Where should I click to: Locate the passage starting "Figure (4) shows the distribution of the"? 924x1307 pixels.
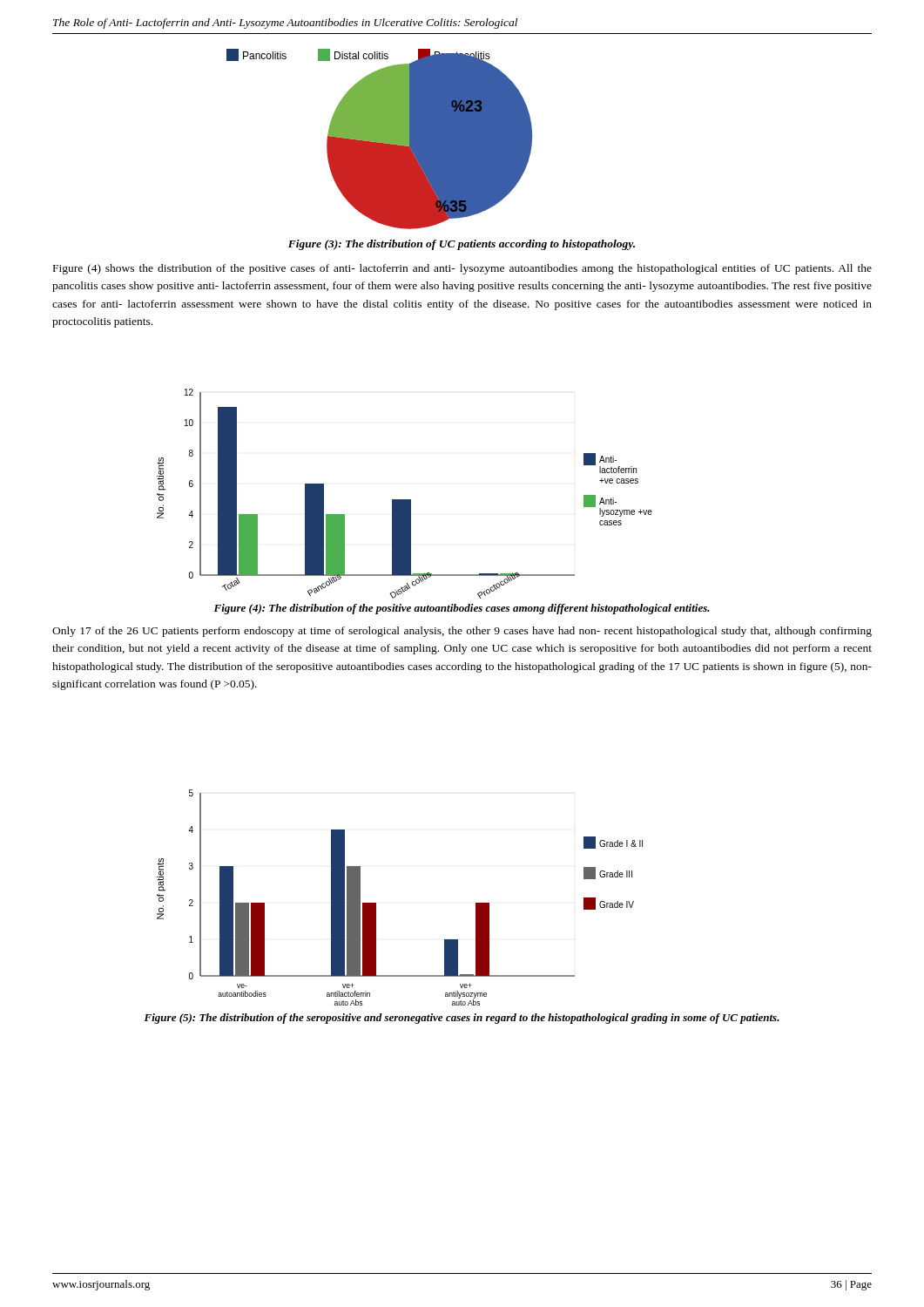click(462, 294)
